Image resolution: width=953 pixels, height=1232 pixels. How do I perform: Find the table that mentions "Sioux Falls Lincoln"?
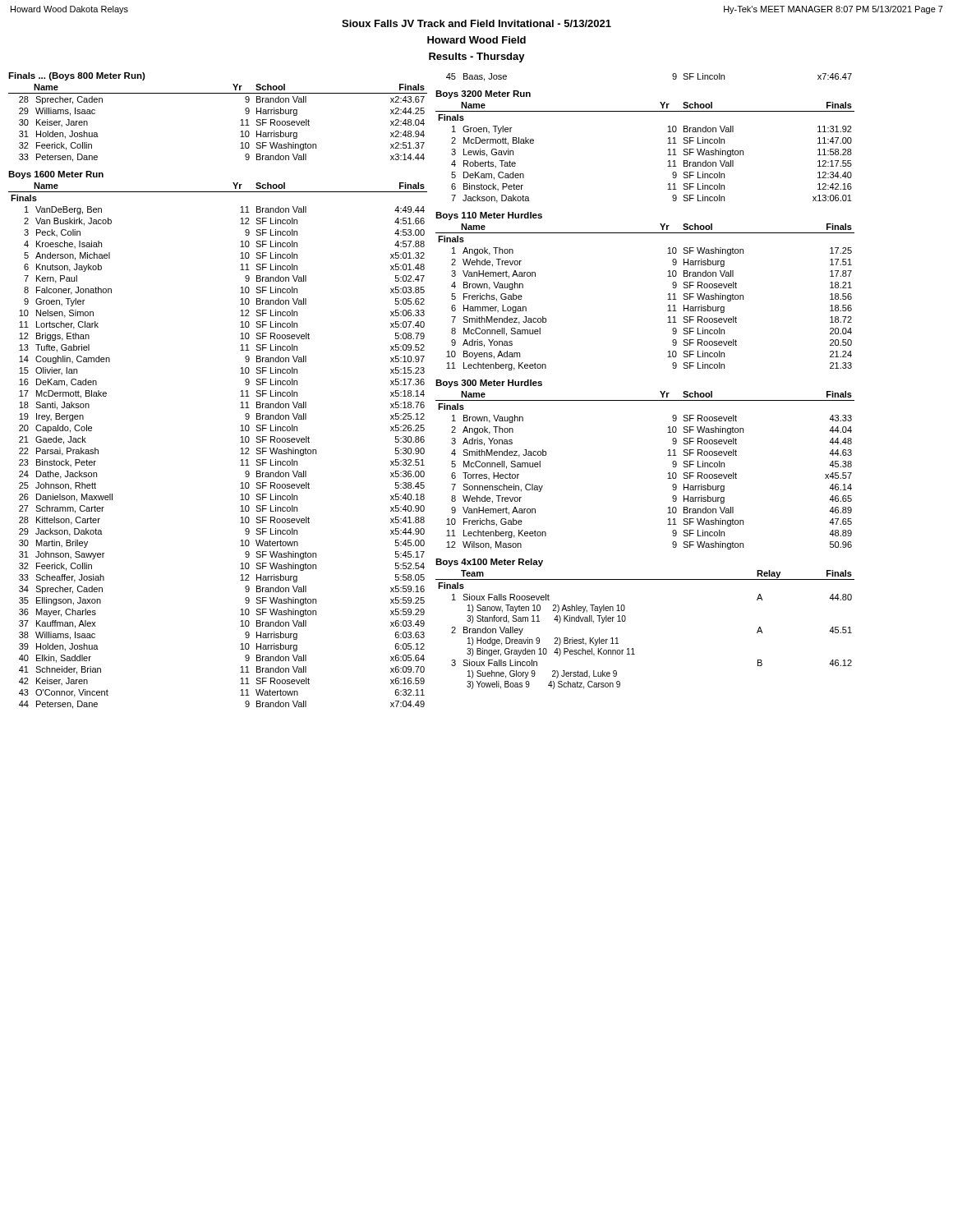[x=645, y=641]
